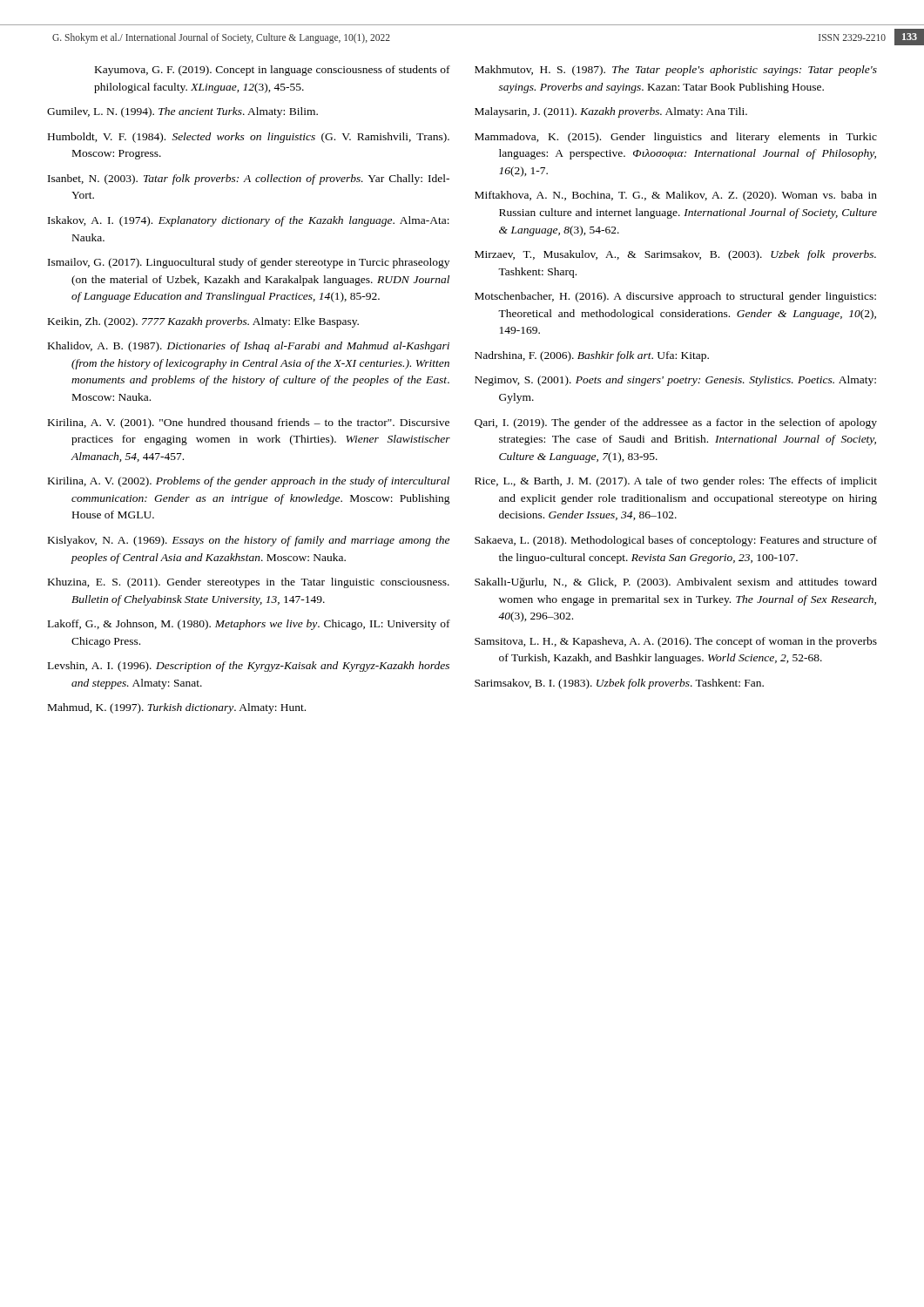This screenshot has width=924, height=1307.
Task: Where is the passage that starts "Sarimsakov, B. I. (1983). Uzbek"?
Action: 619,683
